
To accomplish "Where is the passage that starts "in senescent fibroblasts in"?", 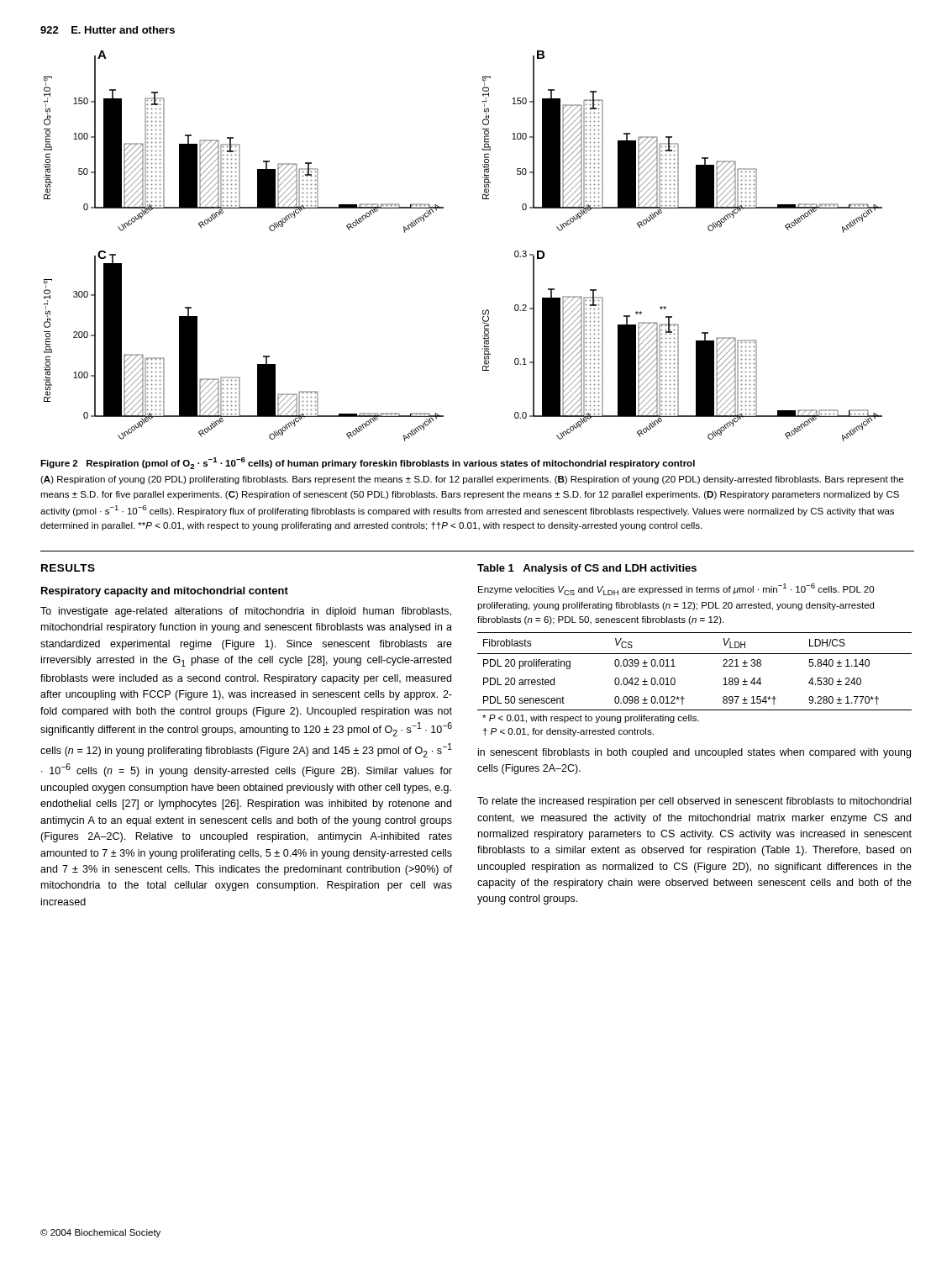I will coord(694,826).
